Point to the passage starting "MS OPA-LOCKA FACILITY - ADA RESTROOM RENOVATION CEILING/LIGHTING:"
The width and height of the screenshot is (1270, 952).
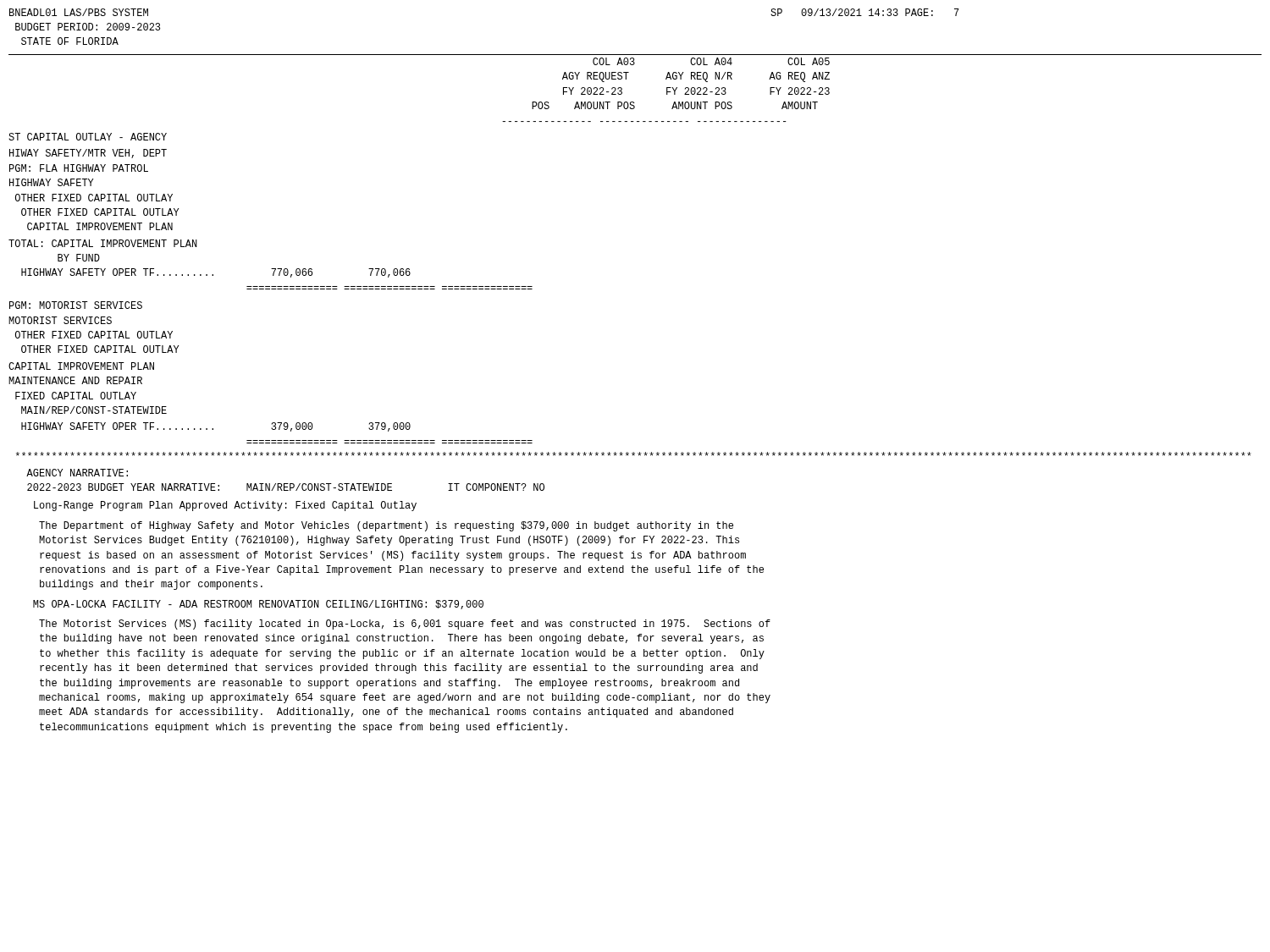click(258, 605)
